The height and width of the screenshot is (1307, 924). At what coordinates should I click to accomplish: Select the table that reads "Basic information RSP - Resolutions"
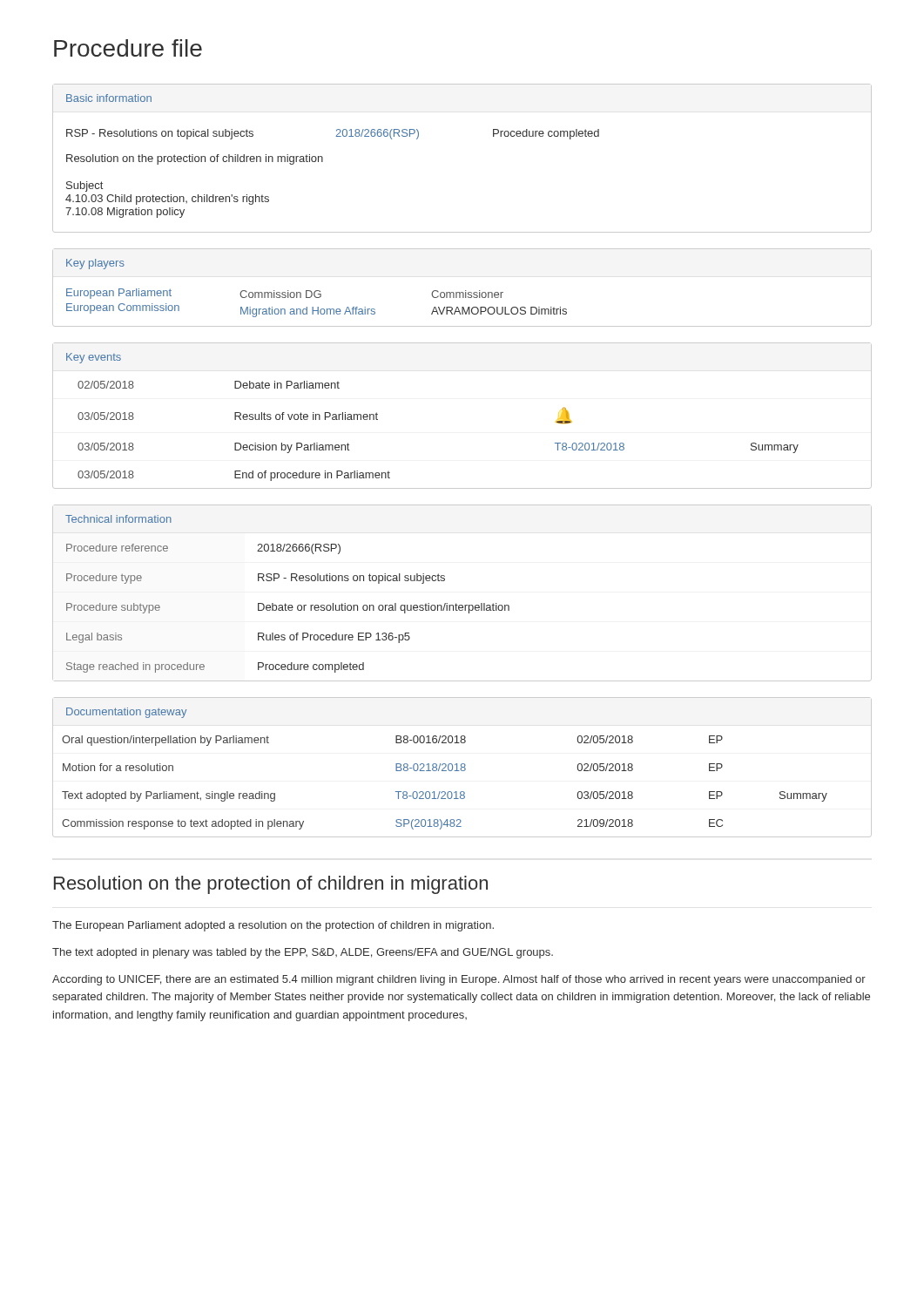(462, 158)
